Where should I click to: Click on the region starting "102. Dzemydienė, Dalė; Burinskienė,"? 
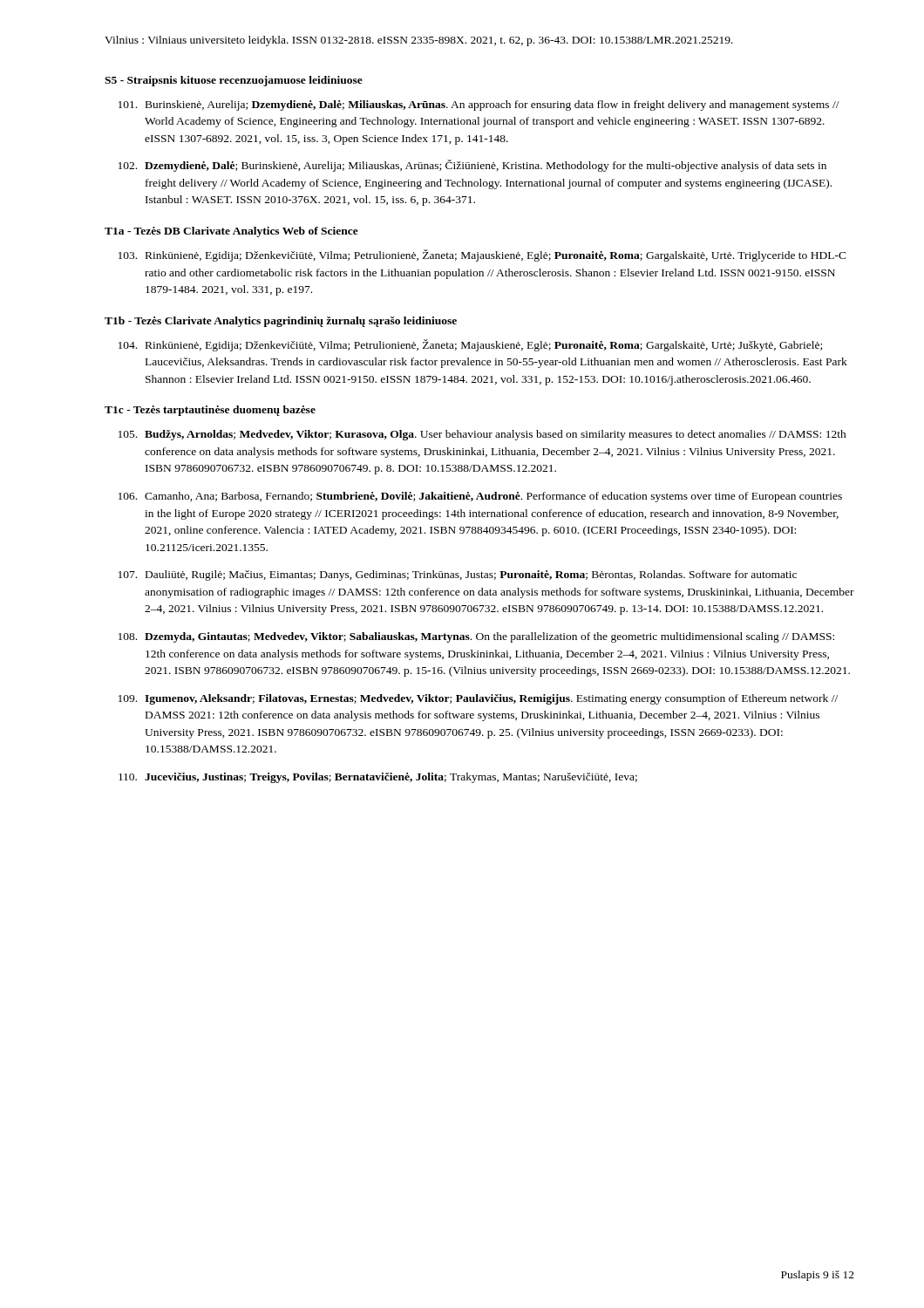tap(479, 183)
